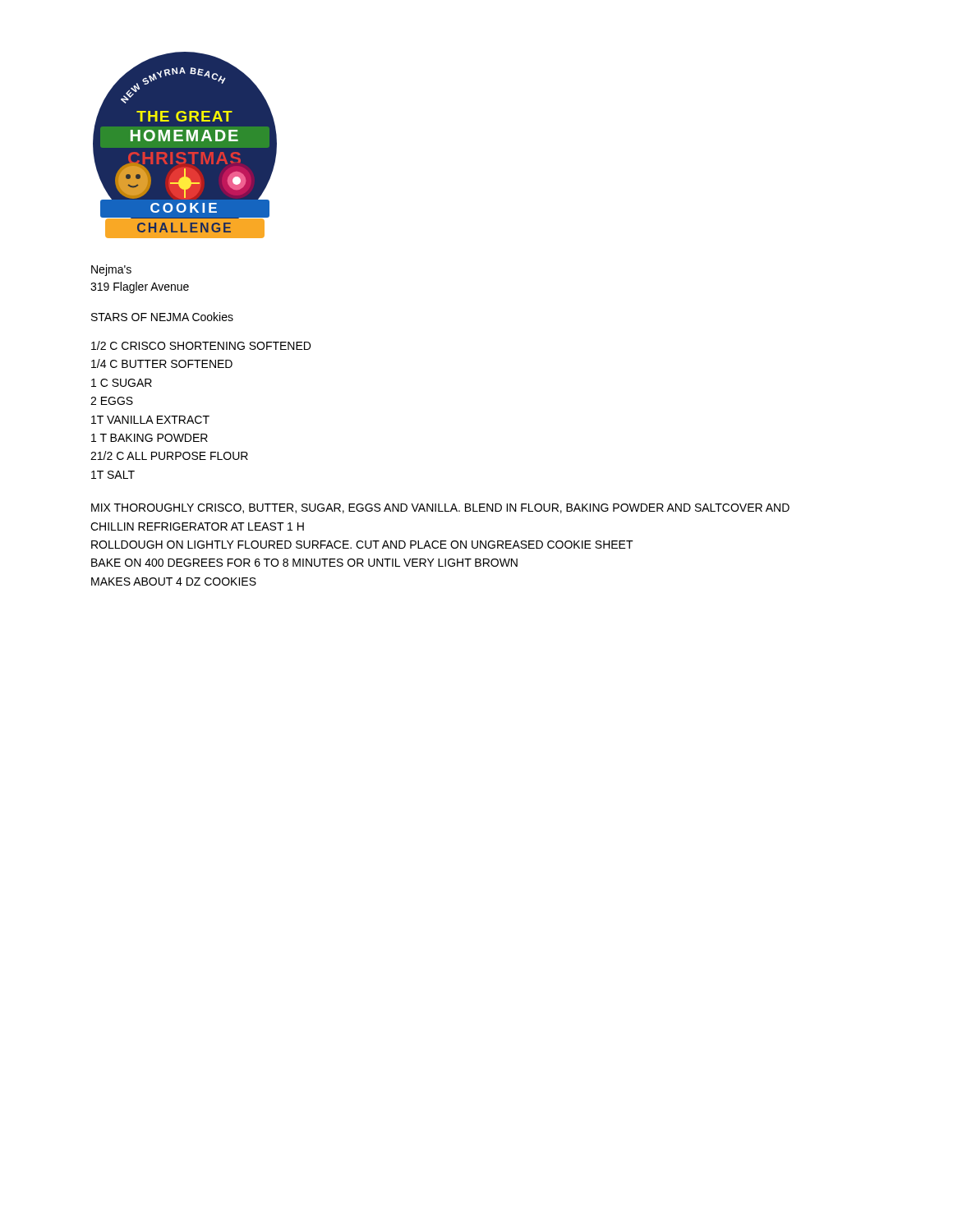Select the region starting "2 EGGS"

[x=112, y=401]
